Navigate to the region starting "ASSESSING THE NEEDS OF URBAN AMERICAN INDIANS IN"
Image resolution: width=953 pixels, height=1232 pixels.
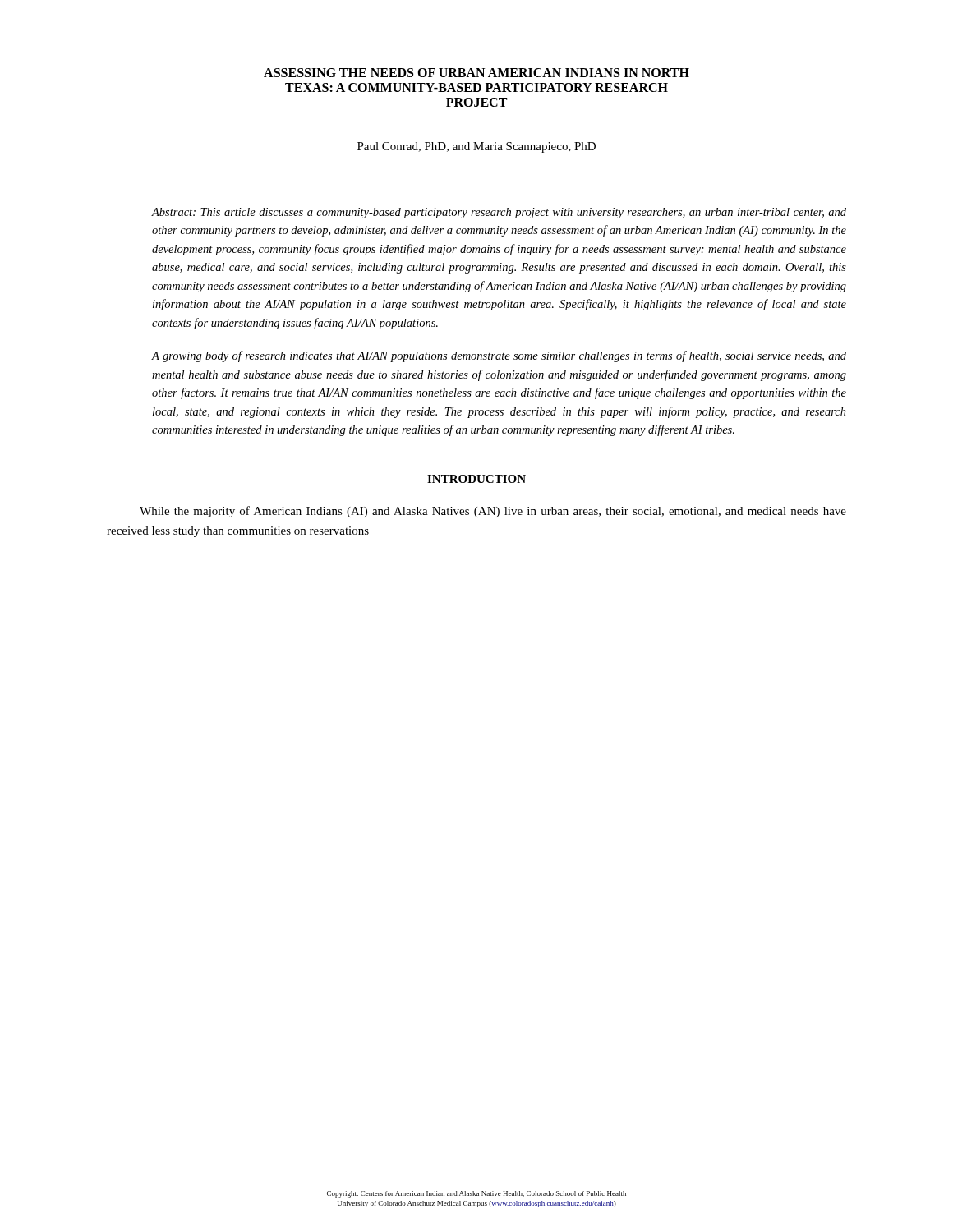coord(476,87)
